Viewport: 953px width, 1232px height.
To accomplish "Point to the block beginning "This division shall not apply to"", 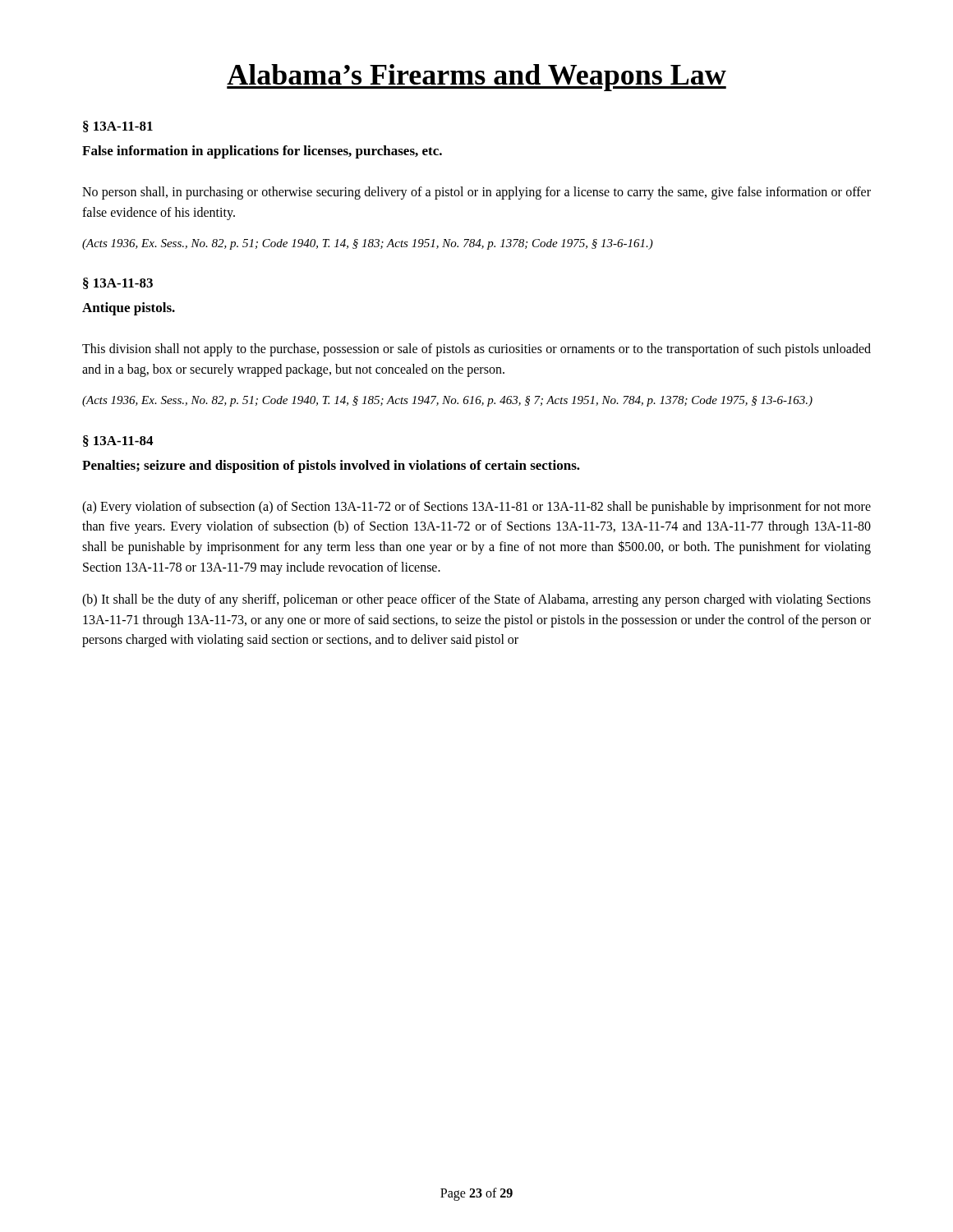I will coord(476,360).
